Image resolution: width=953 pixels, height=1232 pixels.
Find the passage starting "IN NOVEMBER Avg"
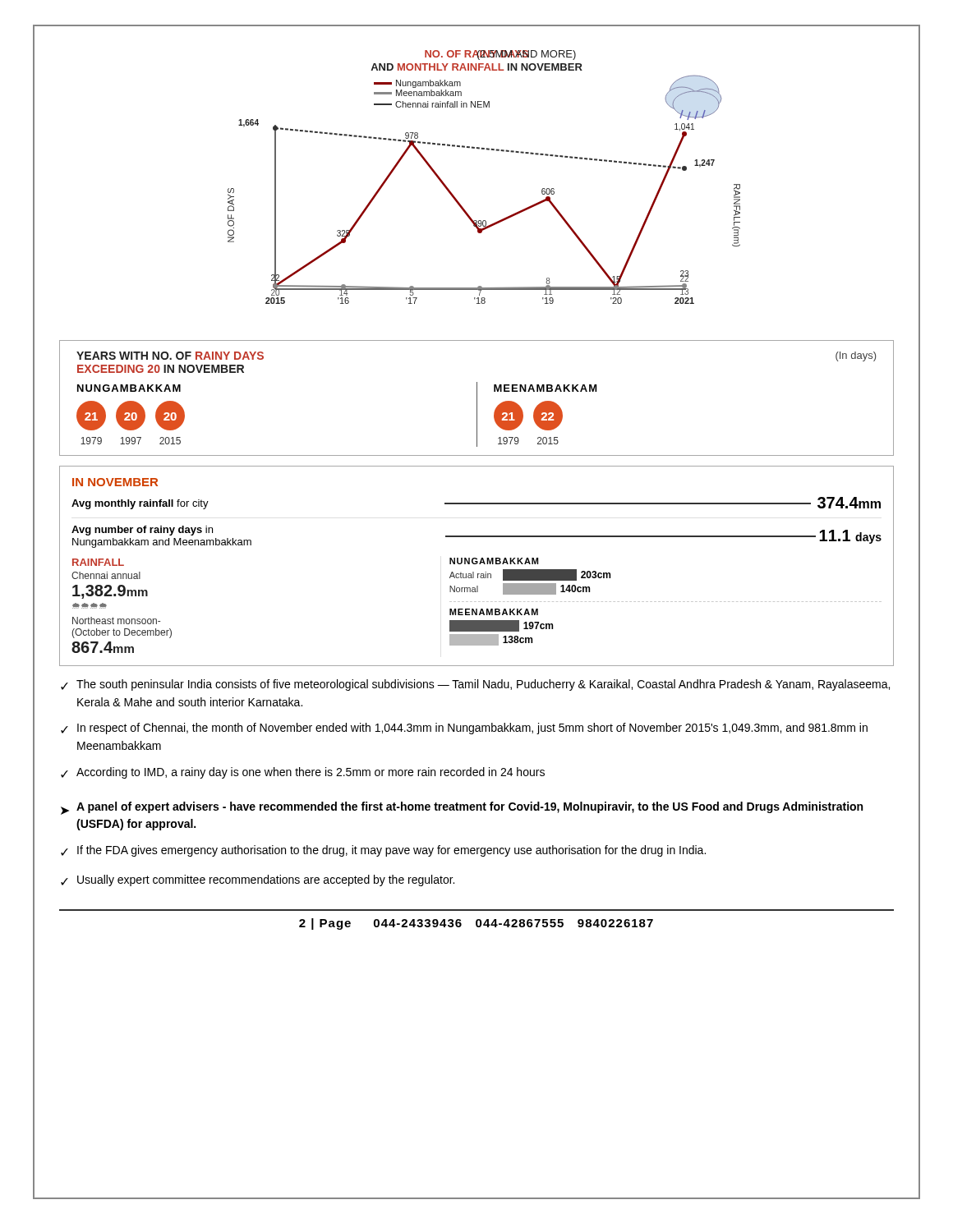click(476, 566)
